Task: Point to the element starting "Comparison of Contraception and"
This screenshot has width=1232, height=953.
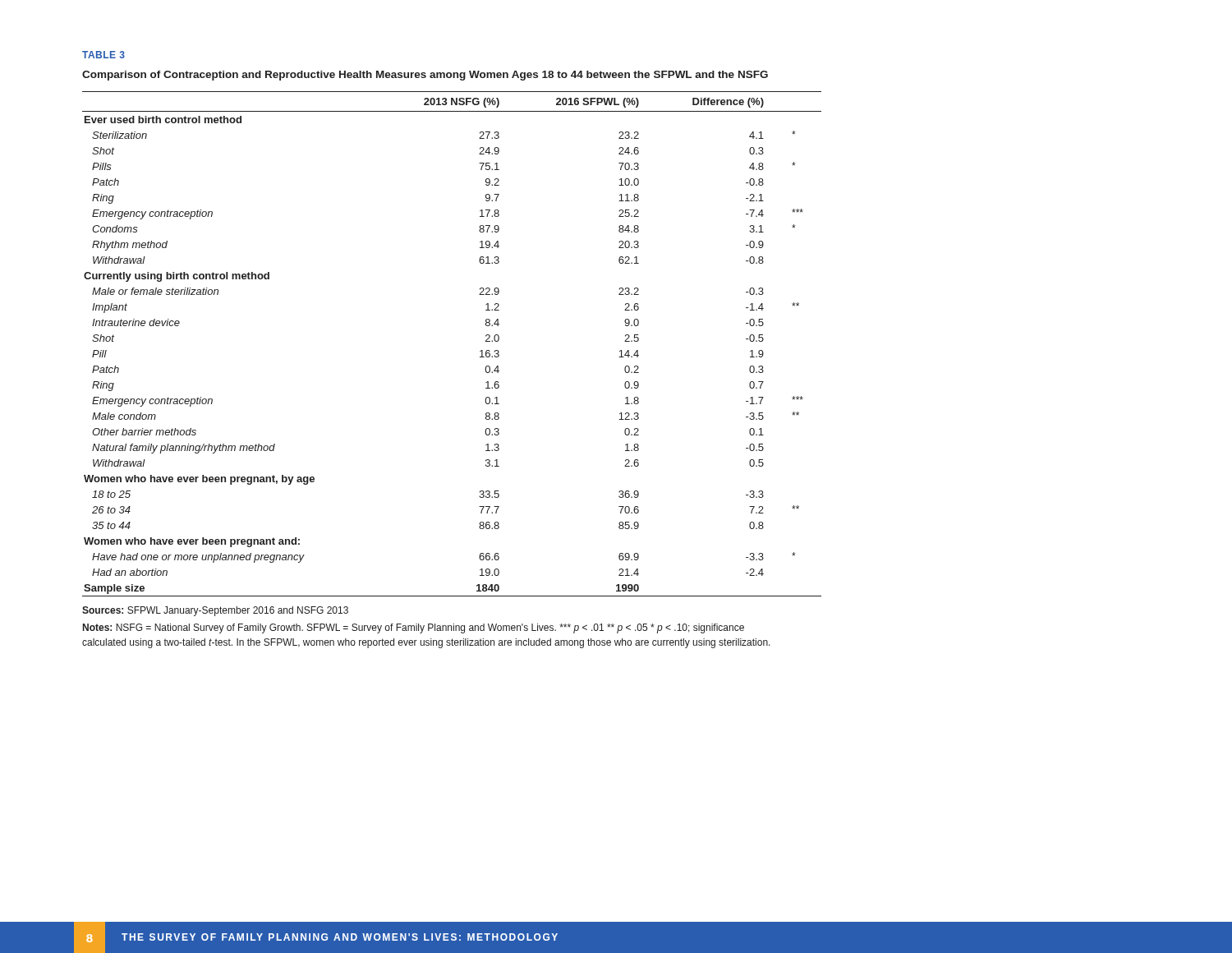Action: coord(425,74)
